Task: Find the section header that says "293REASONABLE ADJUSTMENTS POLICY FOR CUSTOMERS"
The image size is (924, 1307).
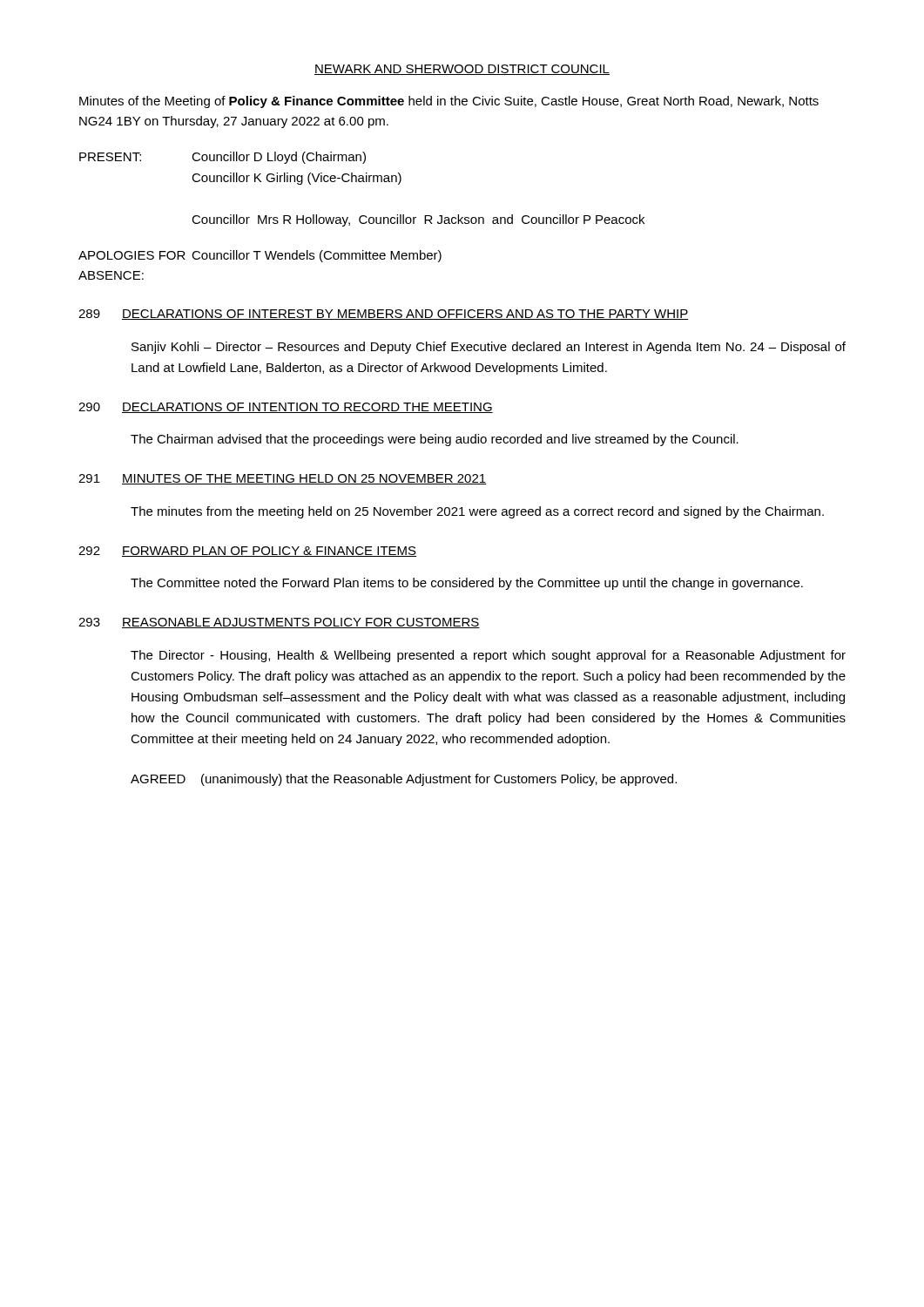Action: click(435, 622)
